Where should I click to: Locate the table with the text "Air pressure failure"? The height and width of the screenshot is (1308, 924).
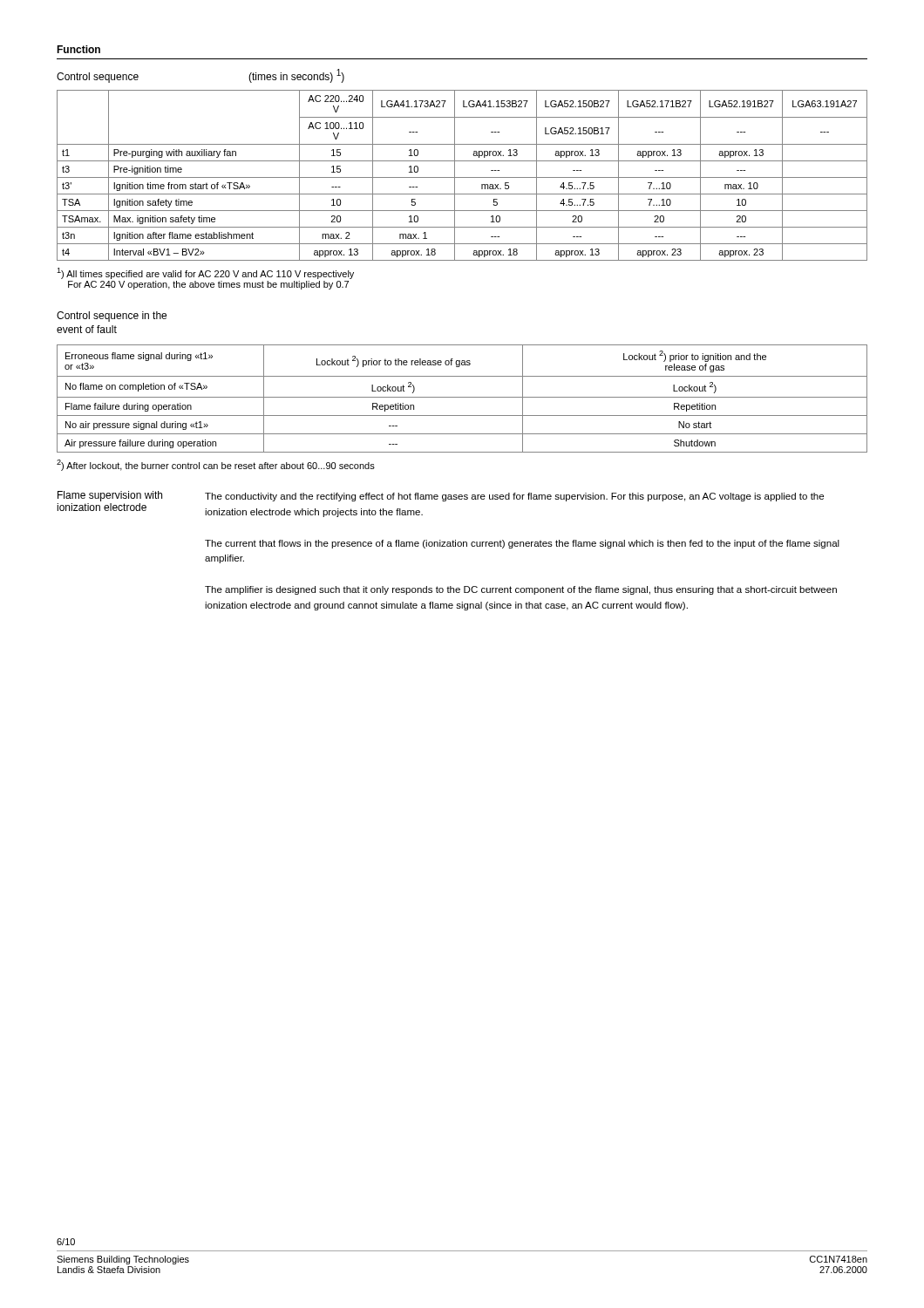click(462, 398)
